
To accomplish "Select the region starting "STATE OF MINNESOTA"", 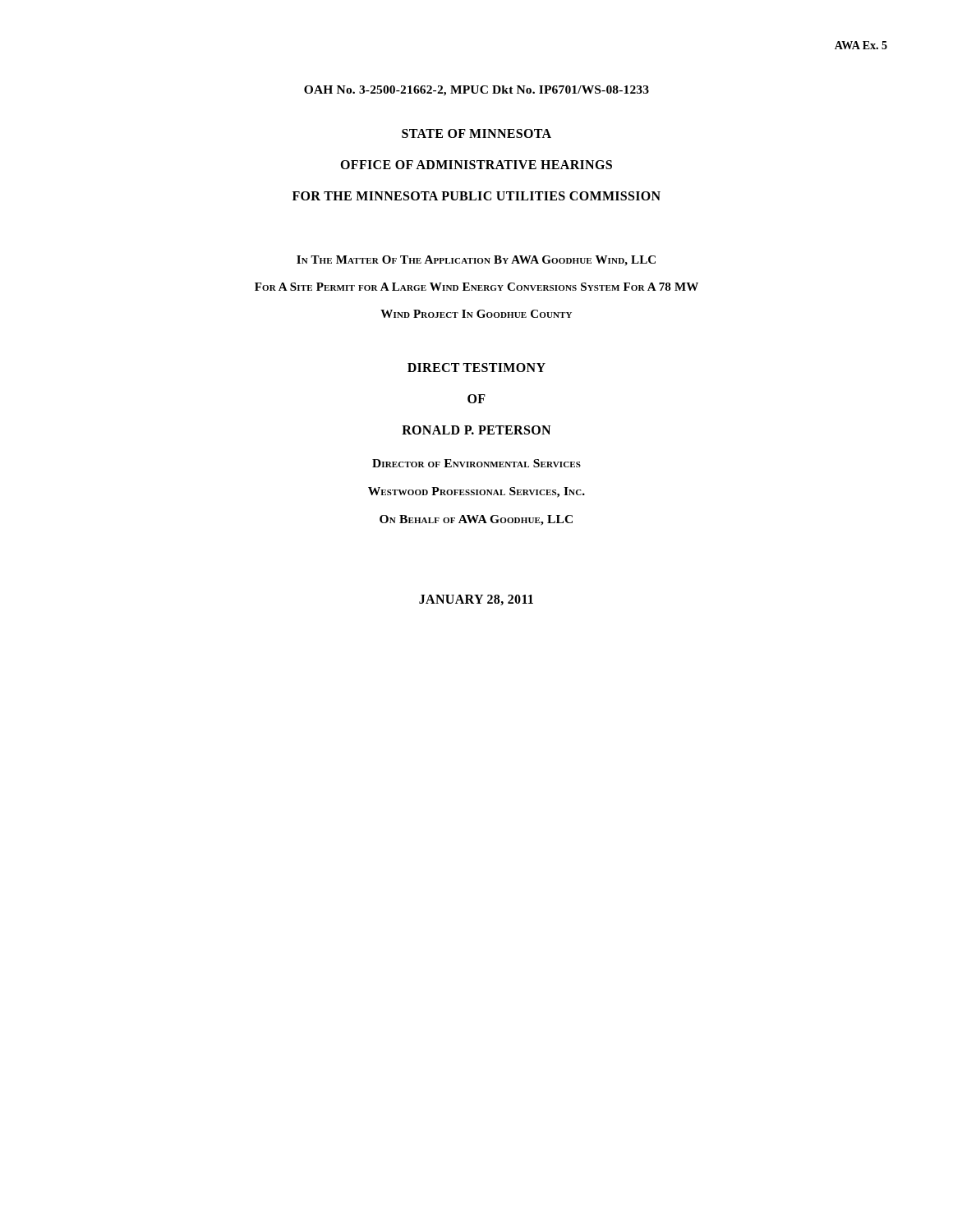I will click(x=476, y=133).
